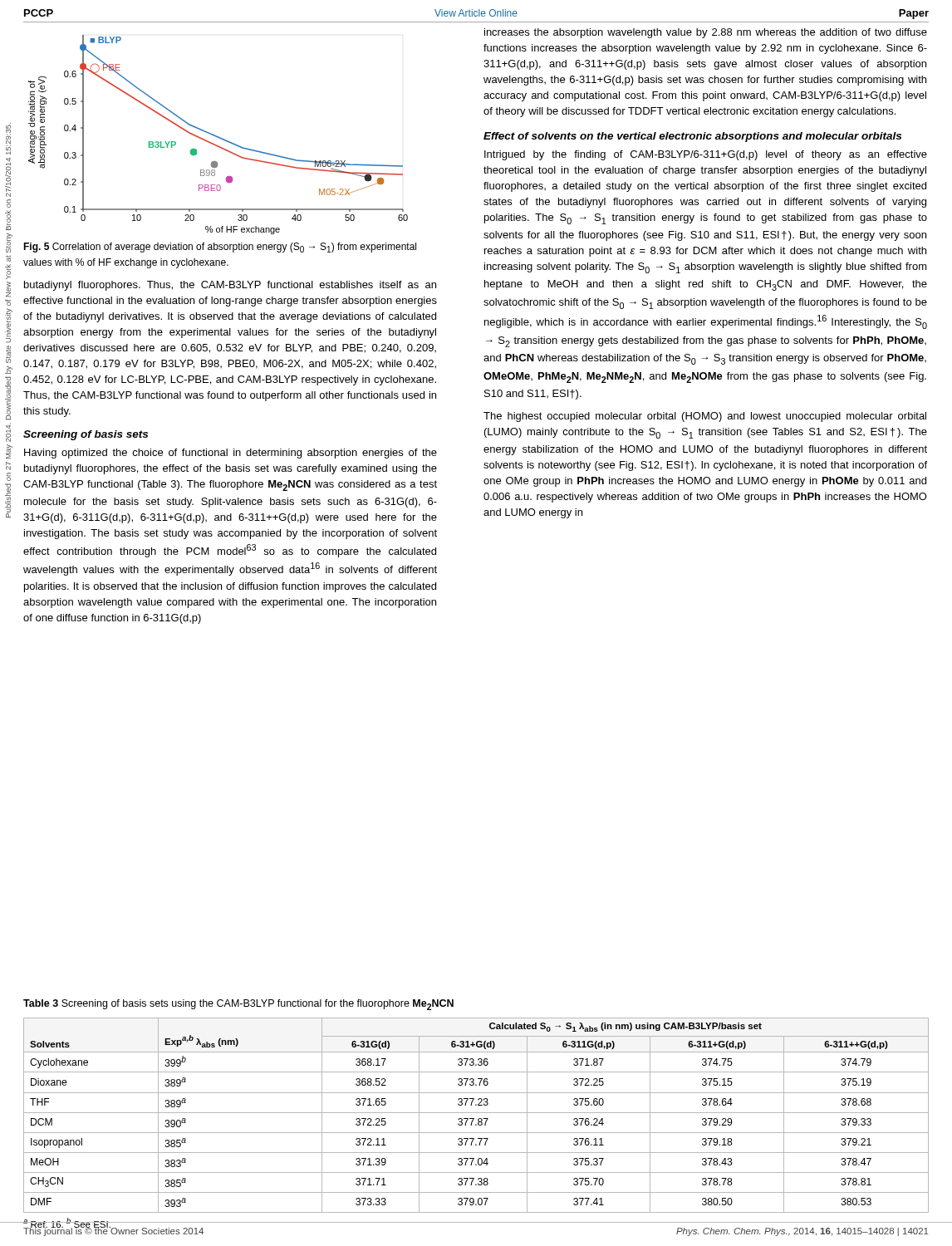Select the passage starting "increases the absorption wavelength value by 2.88"

(x=705, y=71)
